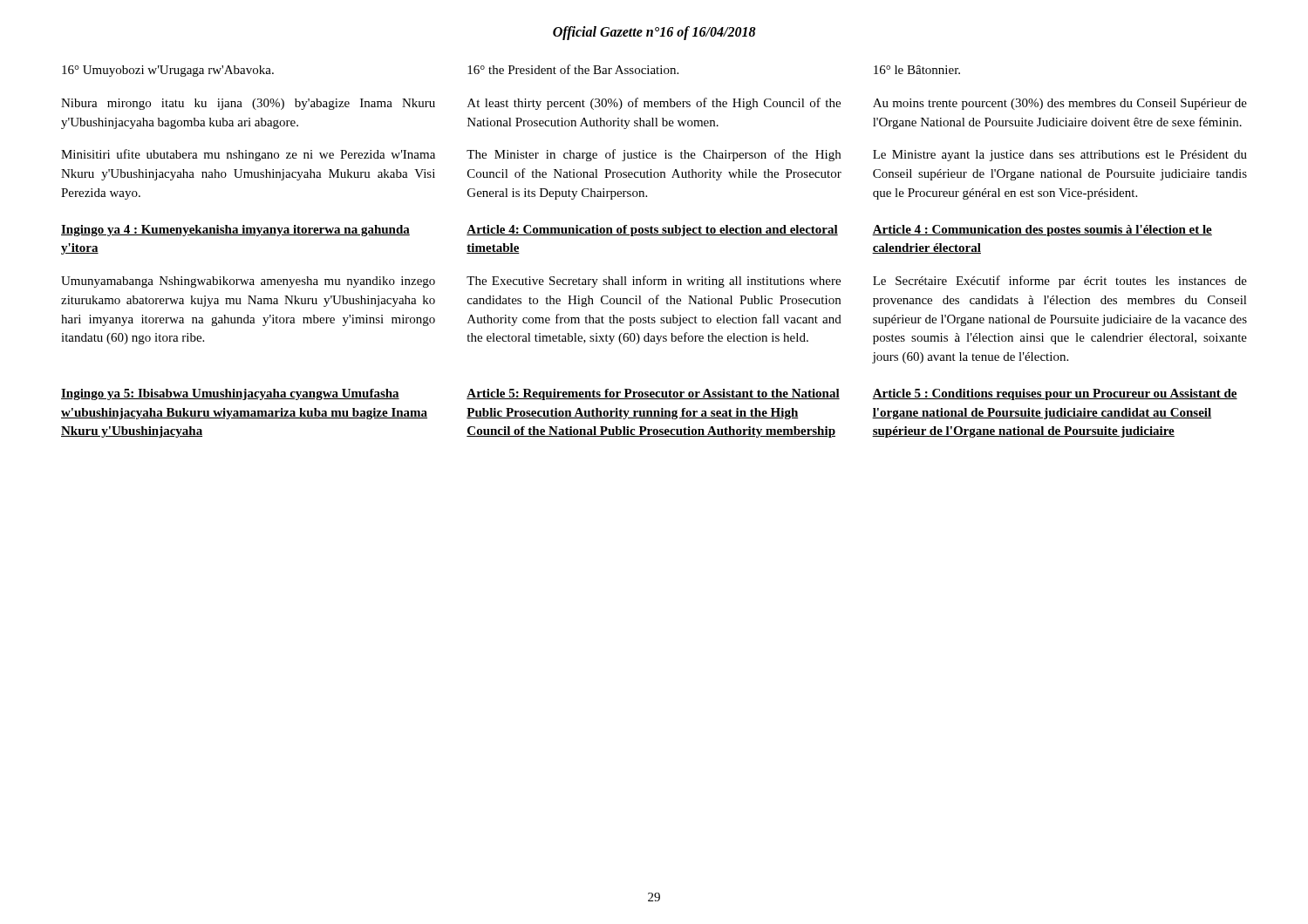
Task: Find the section header on this page that starts "Article 5: Requirements for Prosecutor or"
Action: pyautogui.click(x=653, y=412)
